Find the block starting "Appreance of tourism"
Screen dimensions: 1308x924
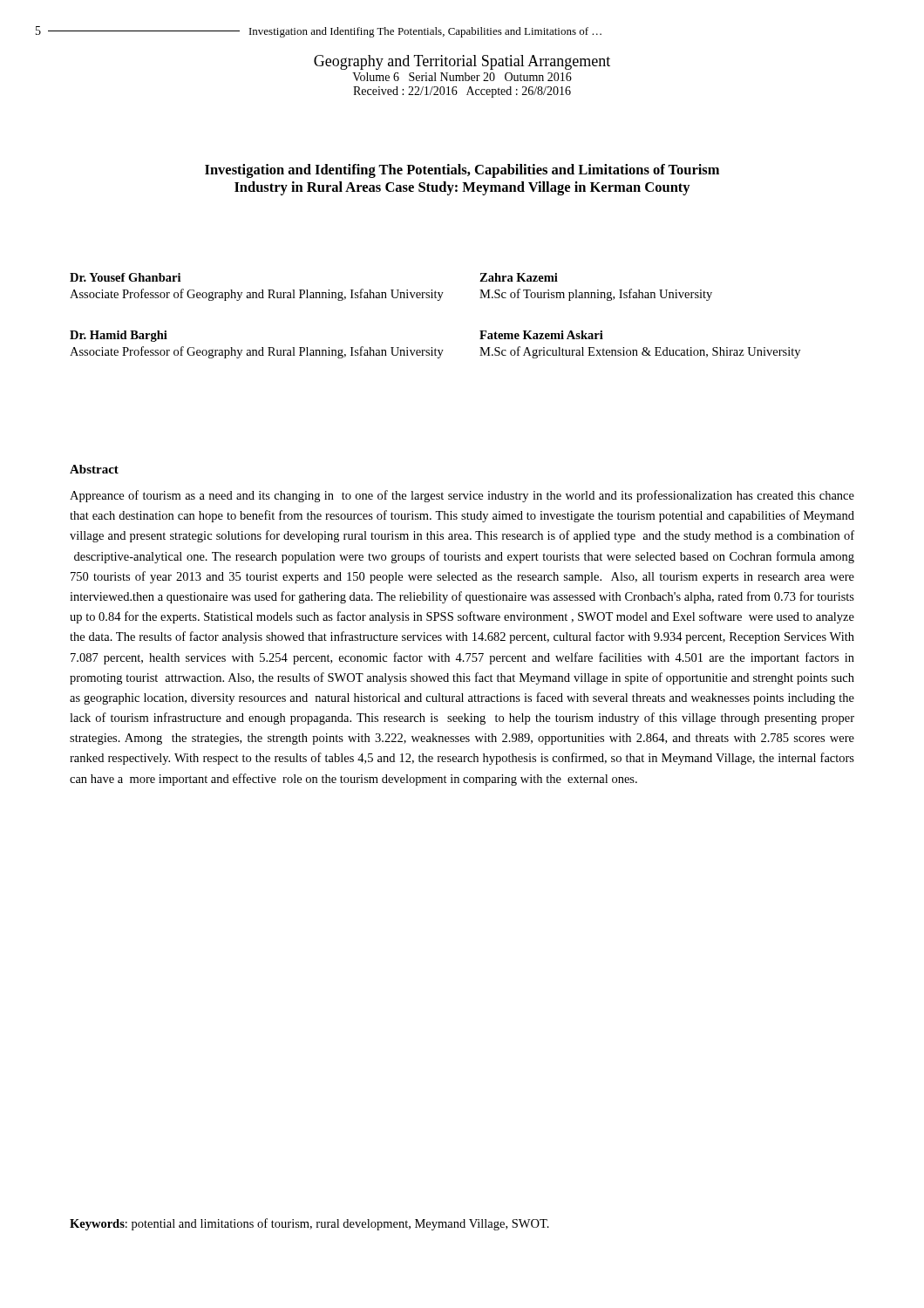[x=462, y=637]
